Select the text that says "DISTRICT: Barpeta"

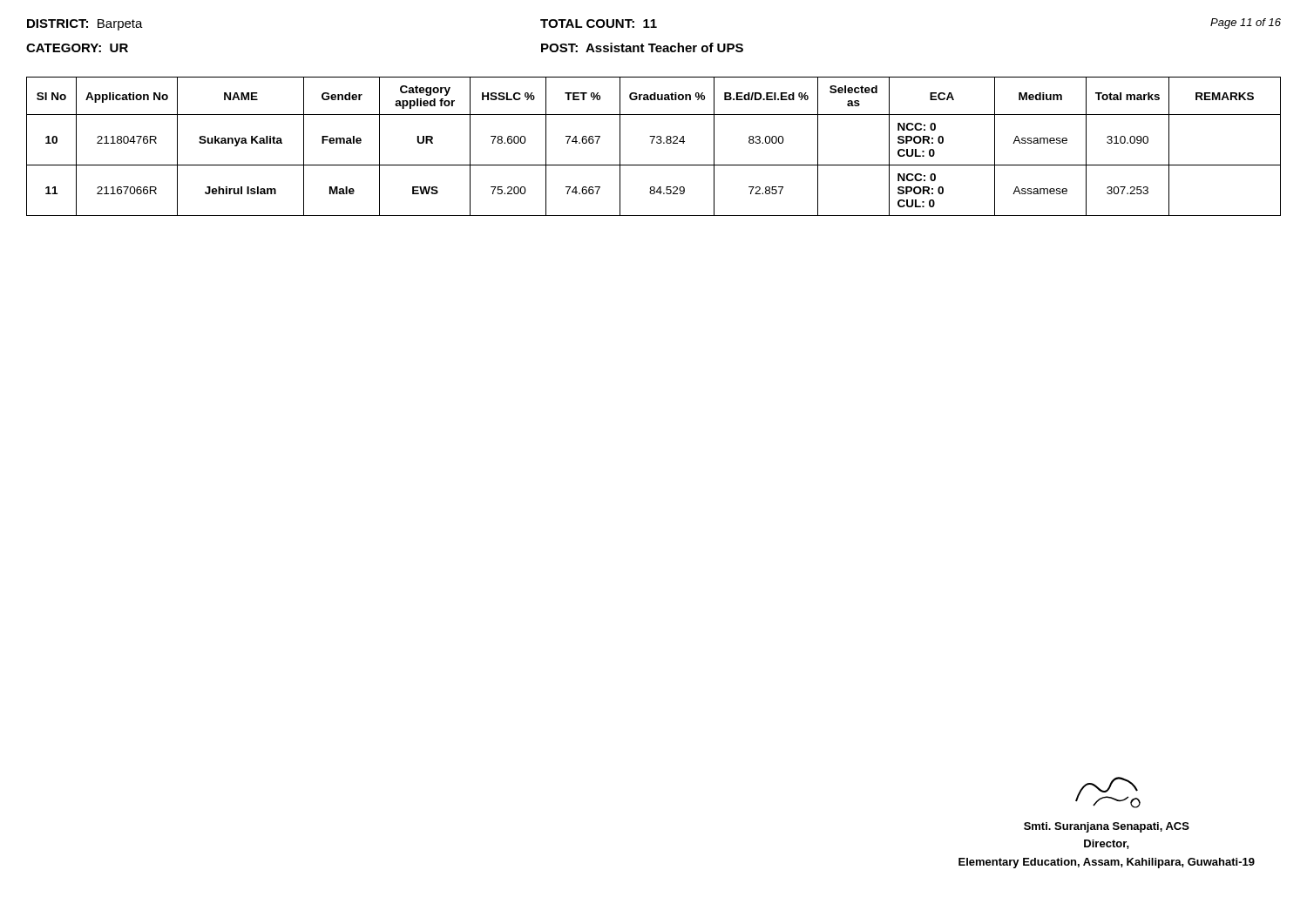tap(84, 23)
